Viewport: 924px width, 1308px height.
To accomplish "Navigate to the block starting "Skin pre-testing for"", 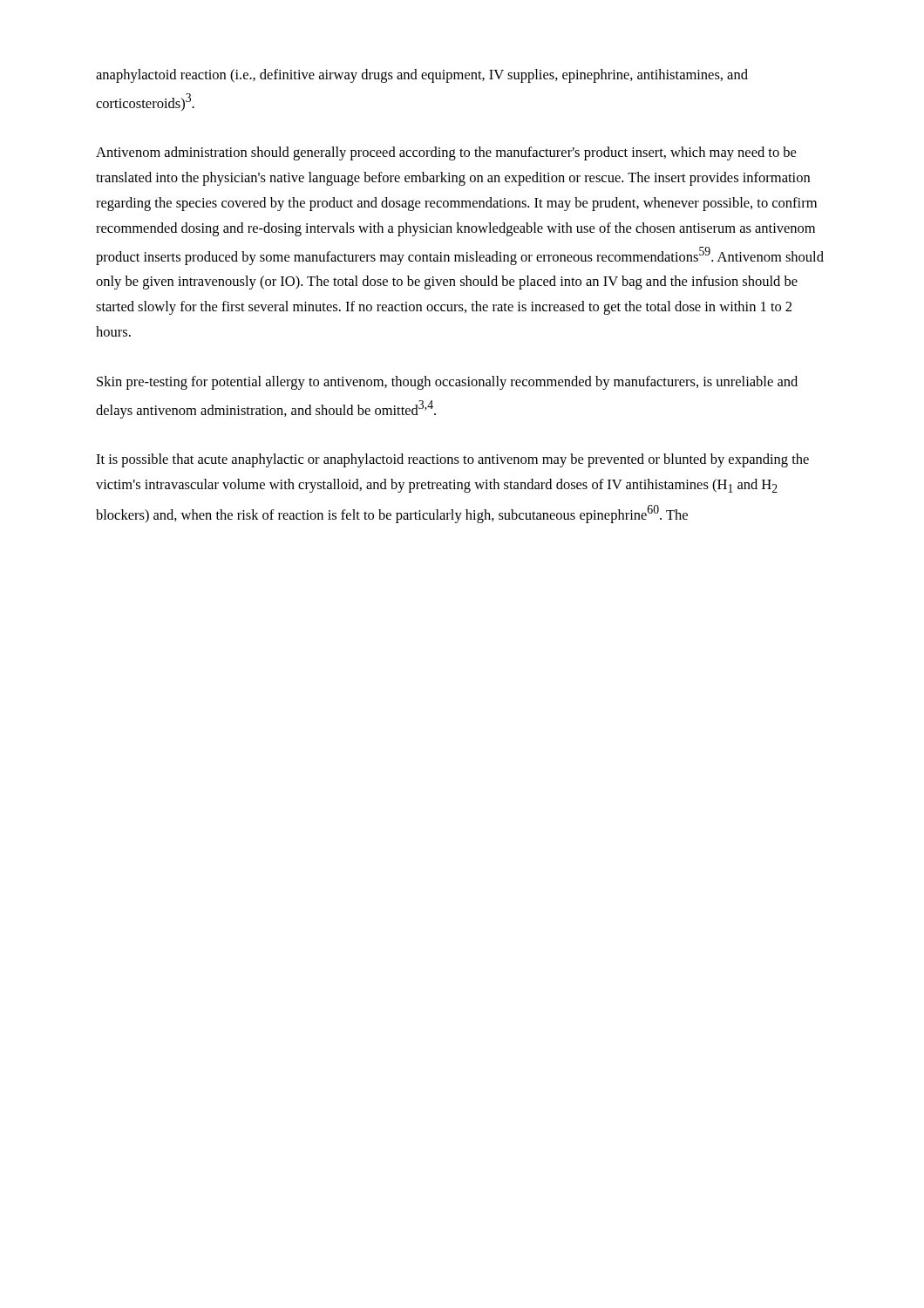I will [x=462, y=396].
